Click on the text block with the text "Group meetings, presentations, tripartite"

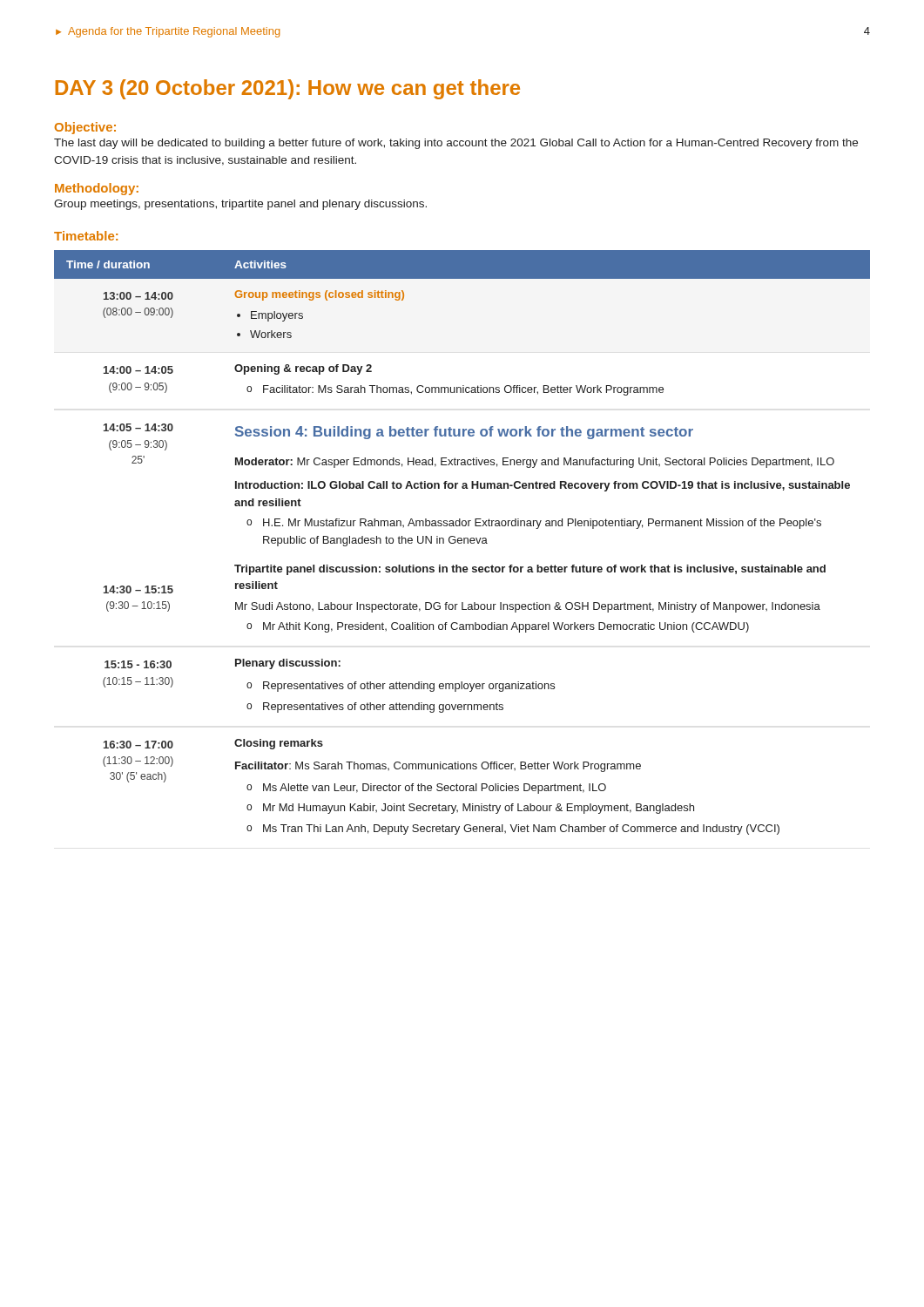point(241,203)
